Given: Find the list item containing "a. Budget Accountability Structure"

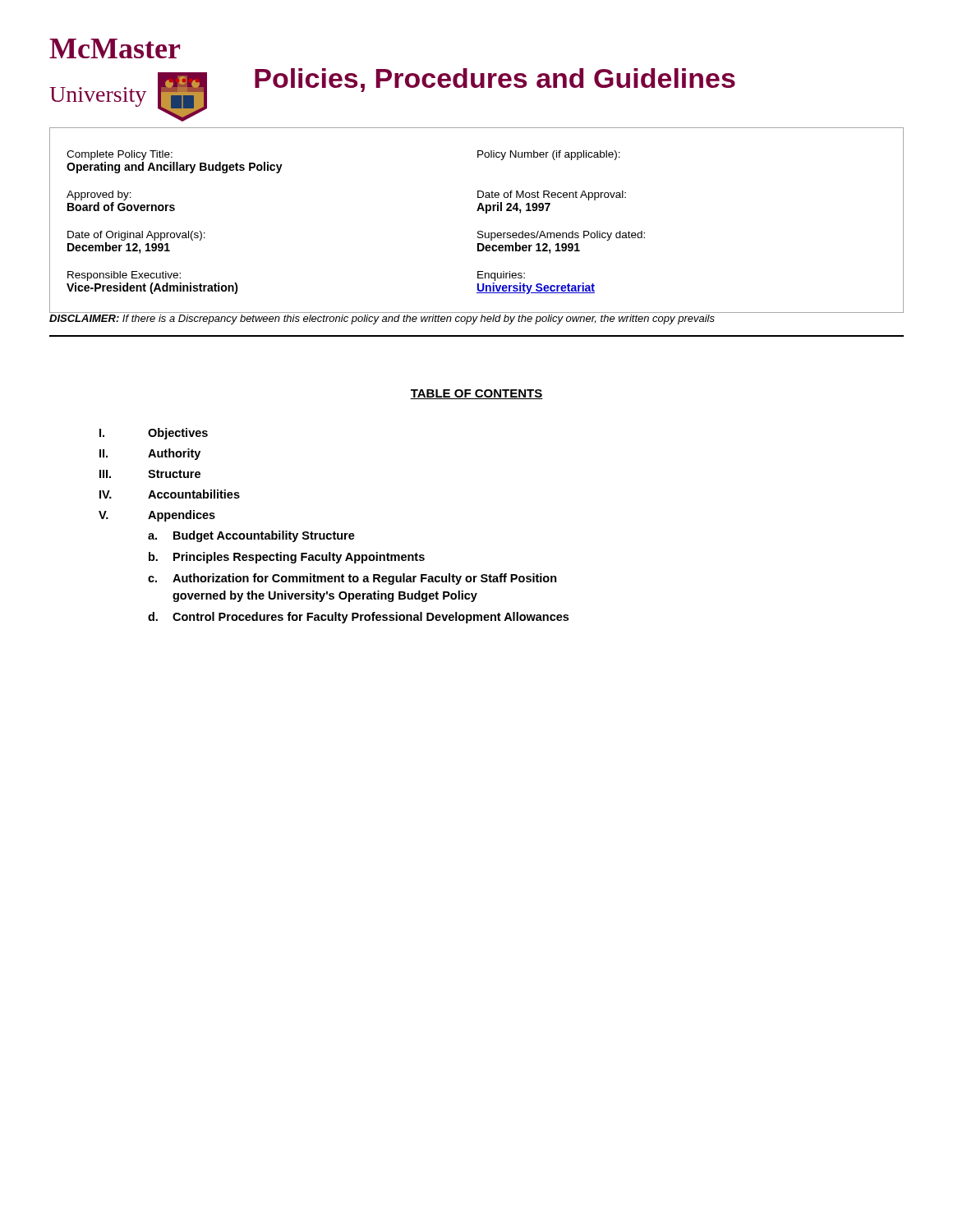Looking at the screenshot, I should click(251, 536).
